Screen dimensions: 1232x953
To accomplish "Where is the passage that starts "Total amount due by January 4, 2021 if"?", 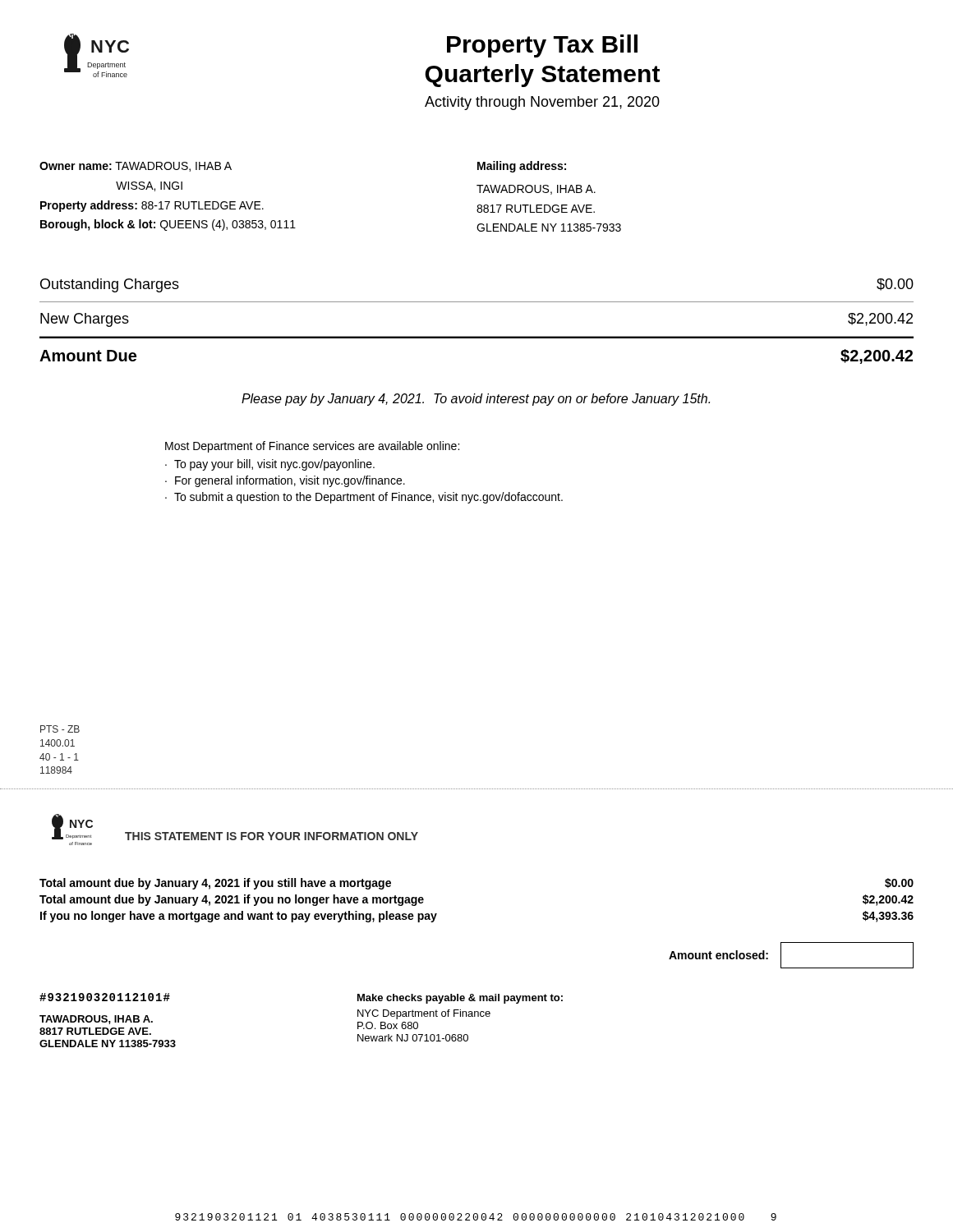I will coord(221,883).
